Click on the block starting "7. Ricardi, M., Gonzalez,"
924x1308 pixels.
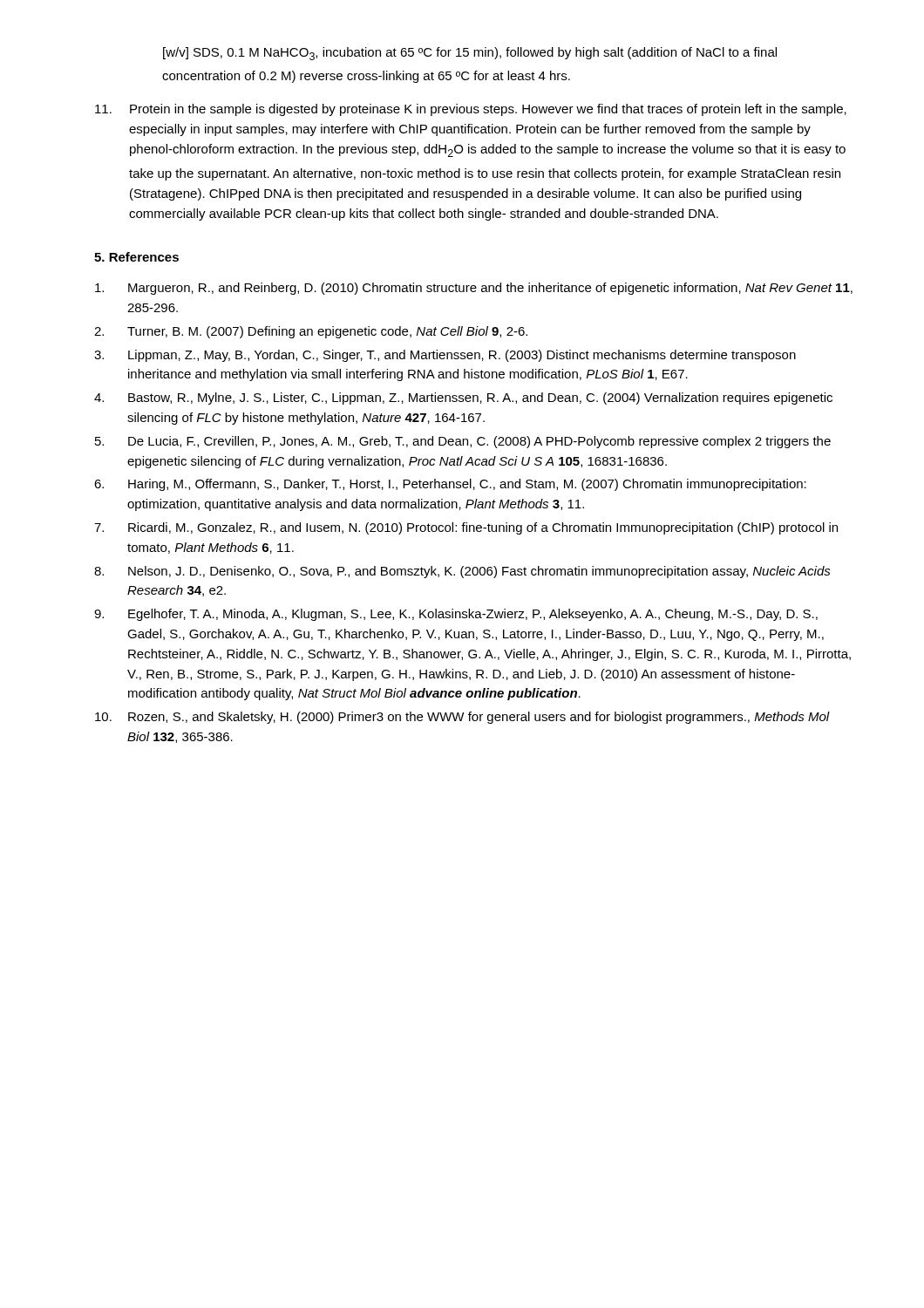(x=474, y=538)
